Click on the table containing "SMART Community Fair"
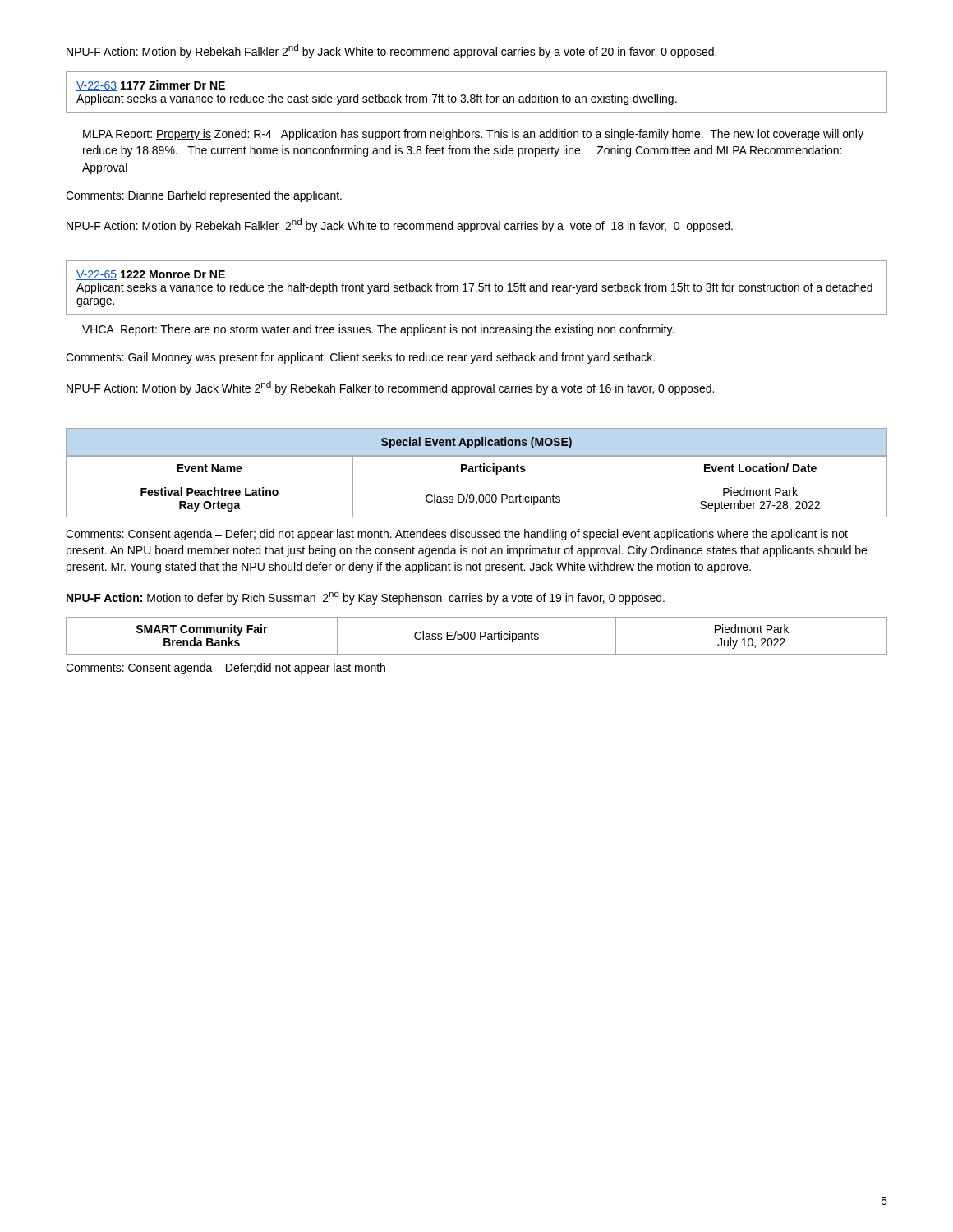 coord(476,636)
